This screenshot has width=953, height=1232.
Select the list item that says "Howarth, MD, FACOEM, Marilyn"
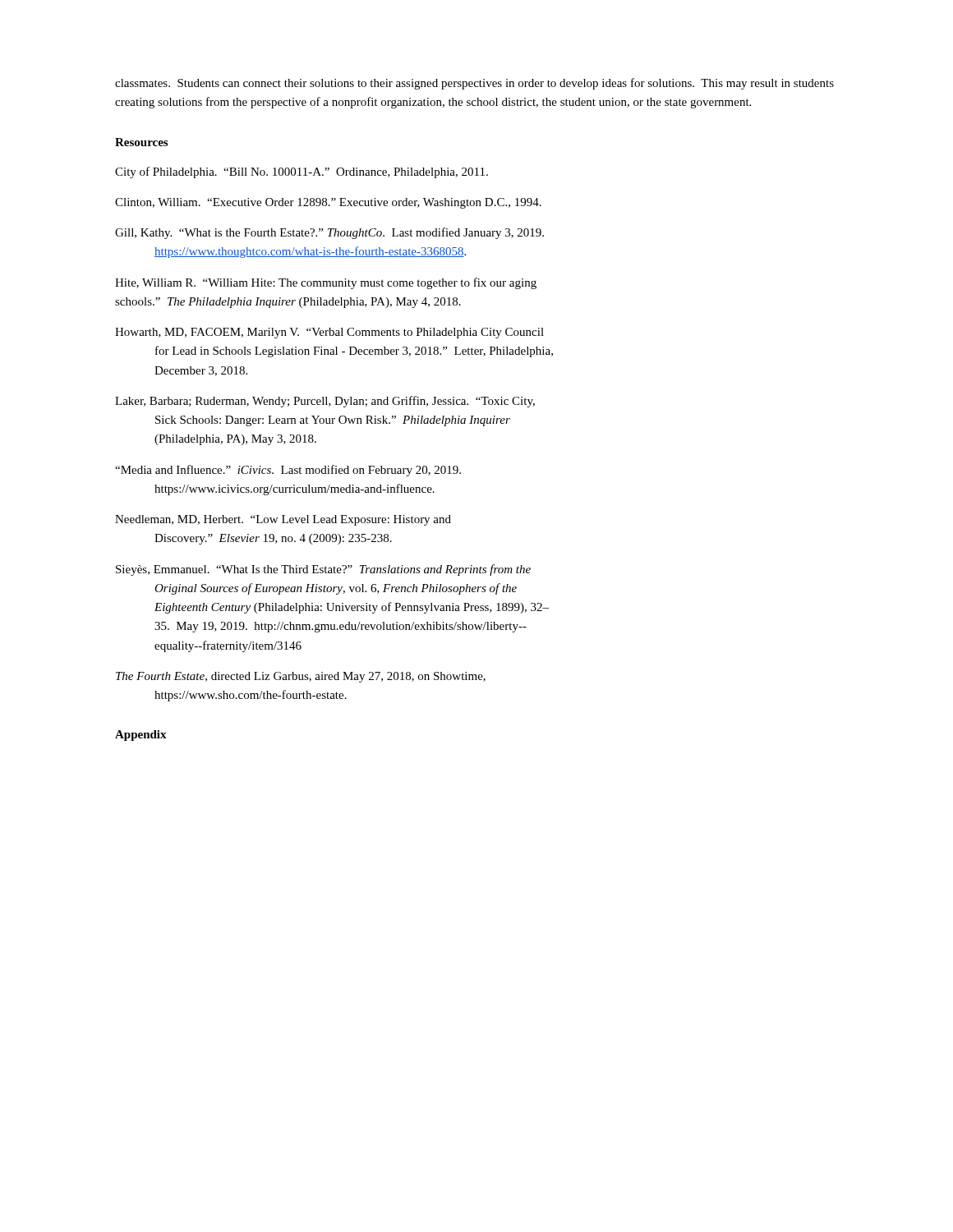334,351
